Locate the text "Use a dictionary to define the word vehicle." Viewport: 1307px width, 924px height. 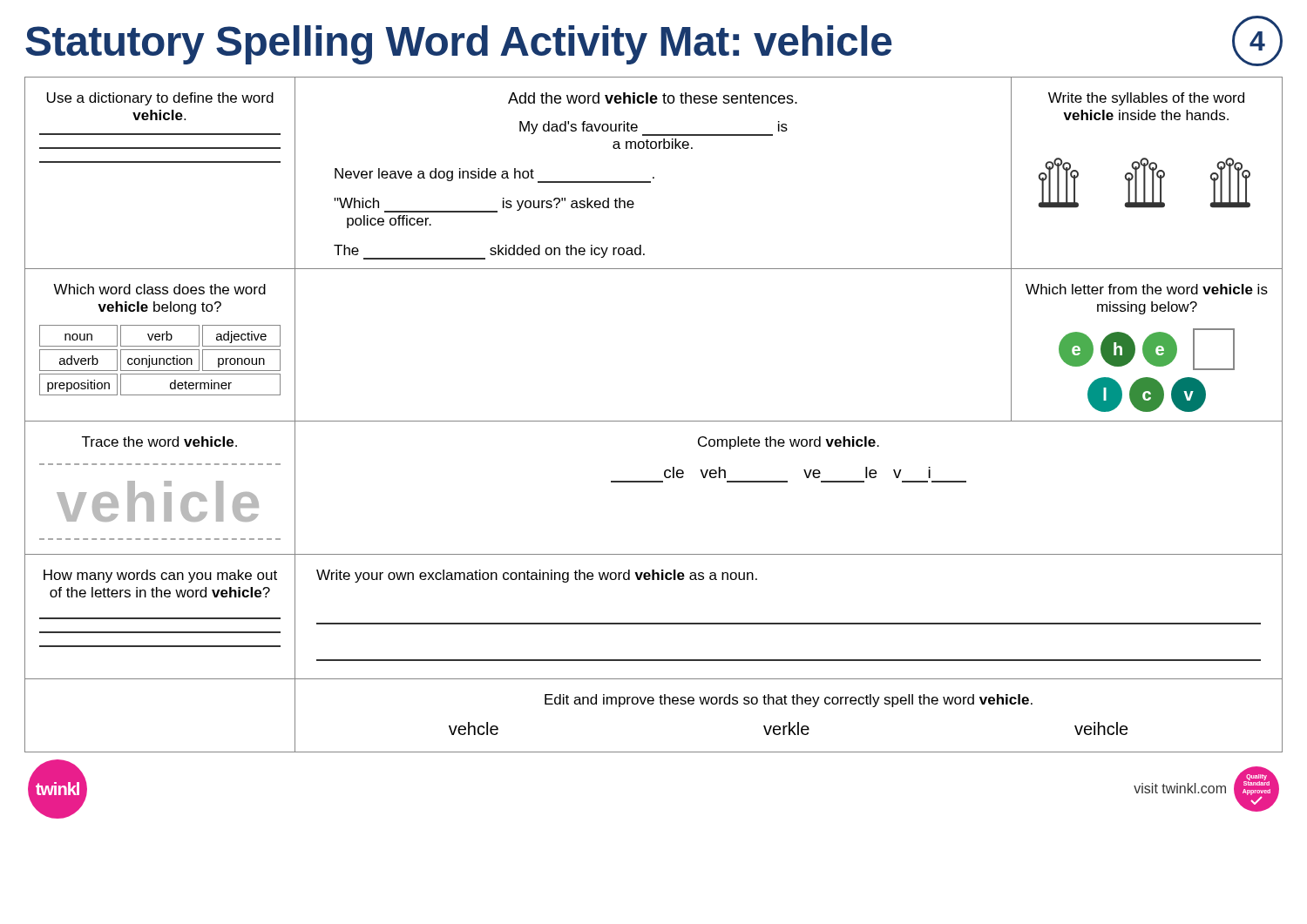point(160,126)
